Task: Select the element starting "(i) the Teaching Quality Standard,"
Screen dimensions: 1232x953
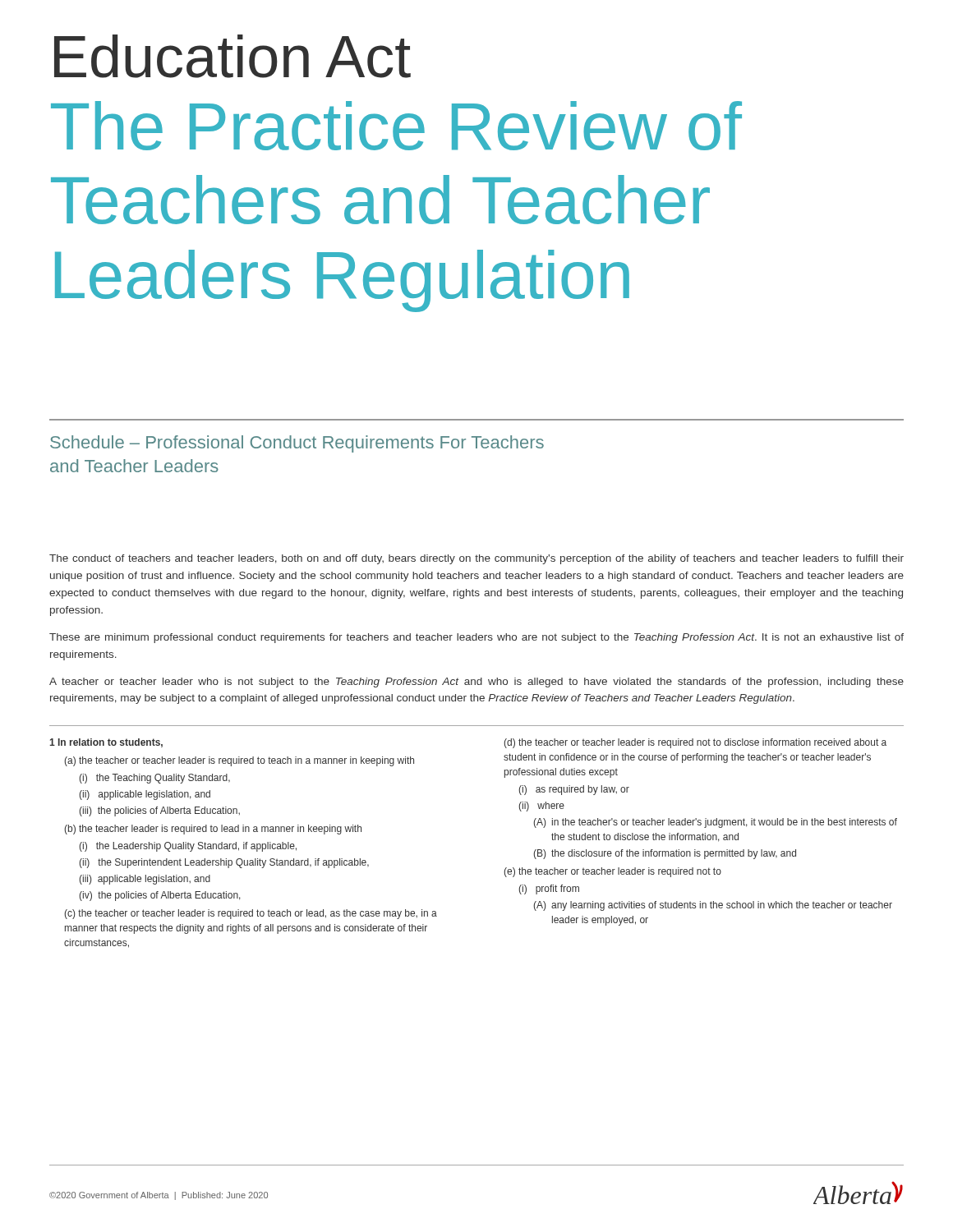Action: click(x=155, y=778)
